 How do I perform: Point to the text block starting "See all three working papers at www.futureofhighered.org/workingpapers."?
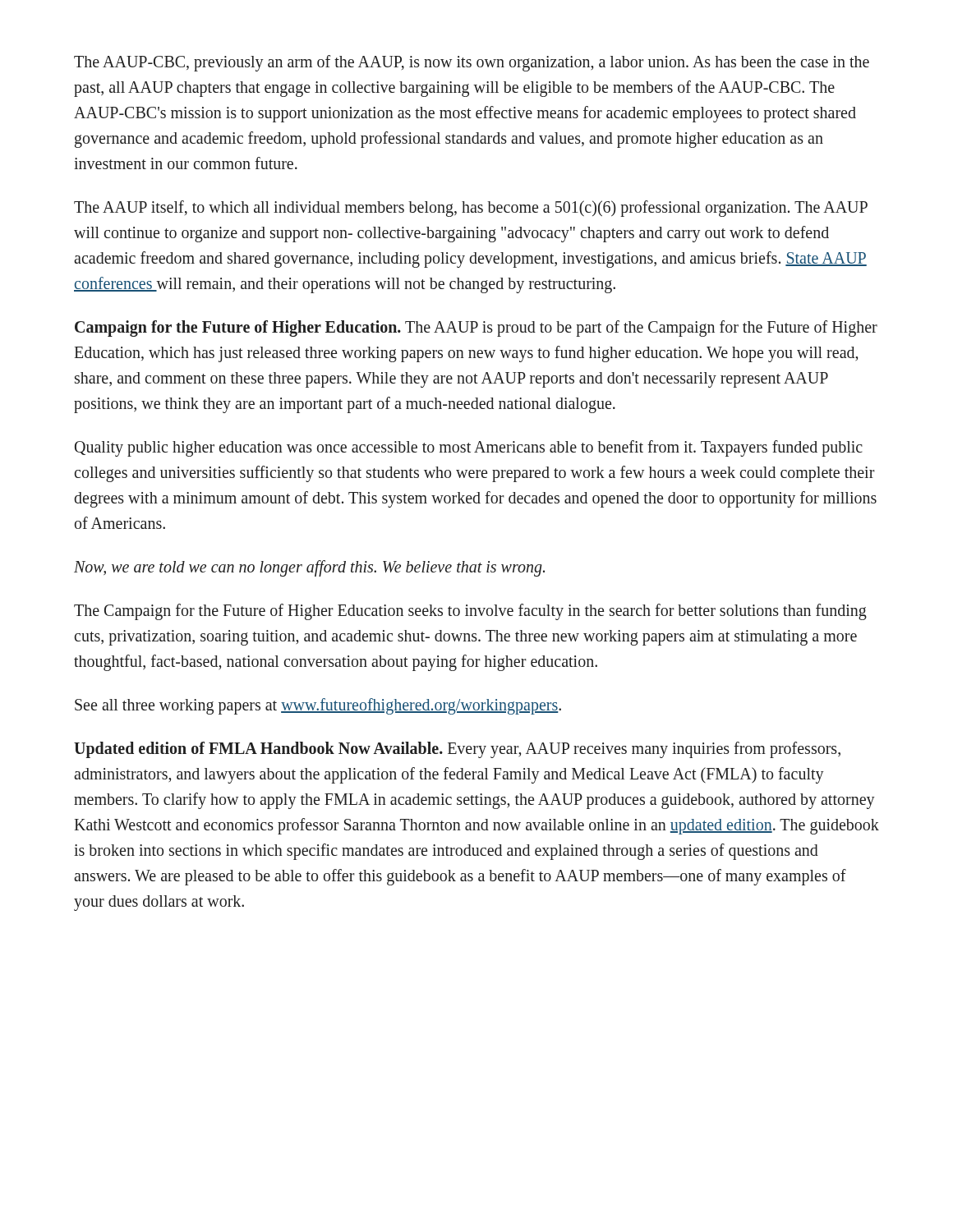318,705
